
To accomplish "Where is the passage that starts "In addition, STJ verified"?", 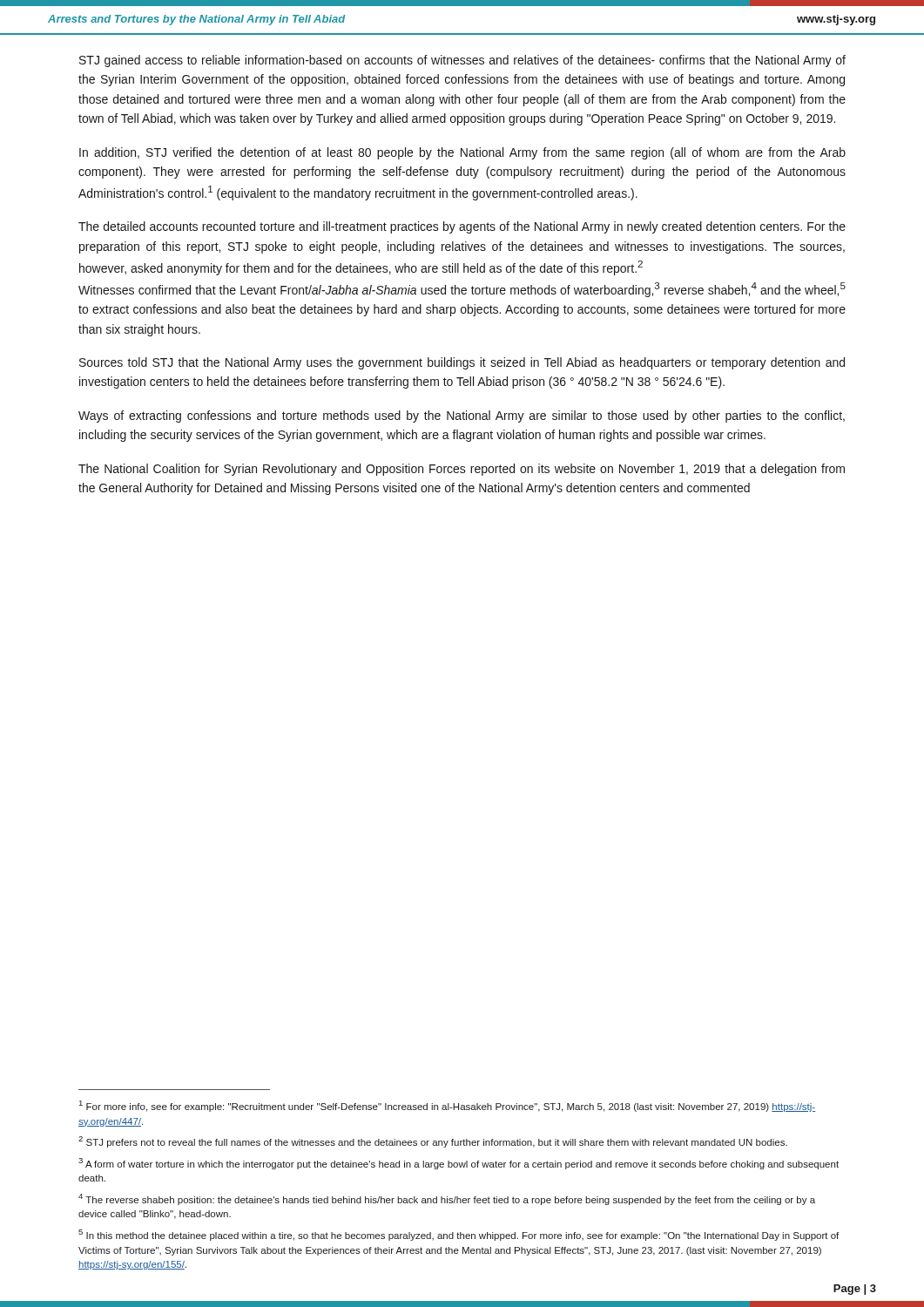I will pos(462,173).
